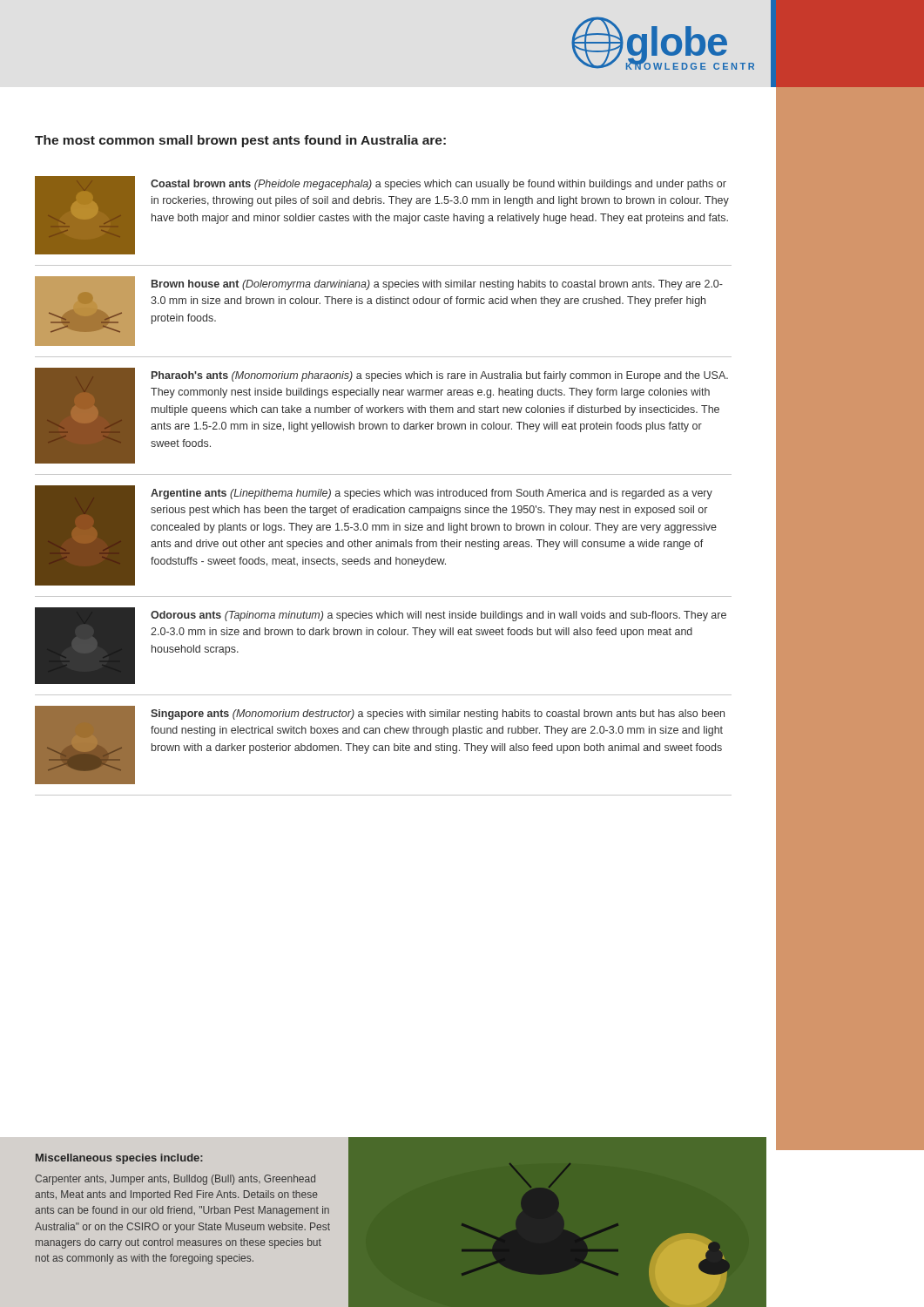Image resolution: width=924 pixels, height=1307 pixels.
Task: Find the block on this page that starts "Carpenter ants, Jumper ants, Bulldog (Bull) ants,"
Action: (182, 1219)
